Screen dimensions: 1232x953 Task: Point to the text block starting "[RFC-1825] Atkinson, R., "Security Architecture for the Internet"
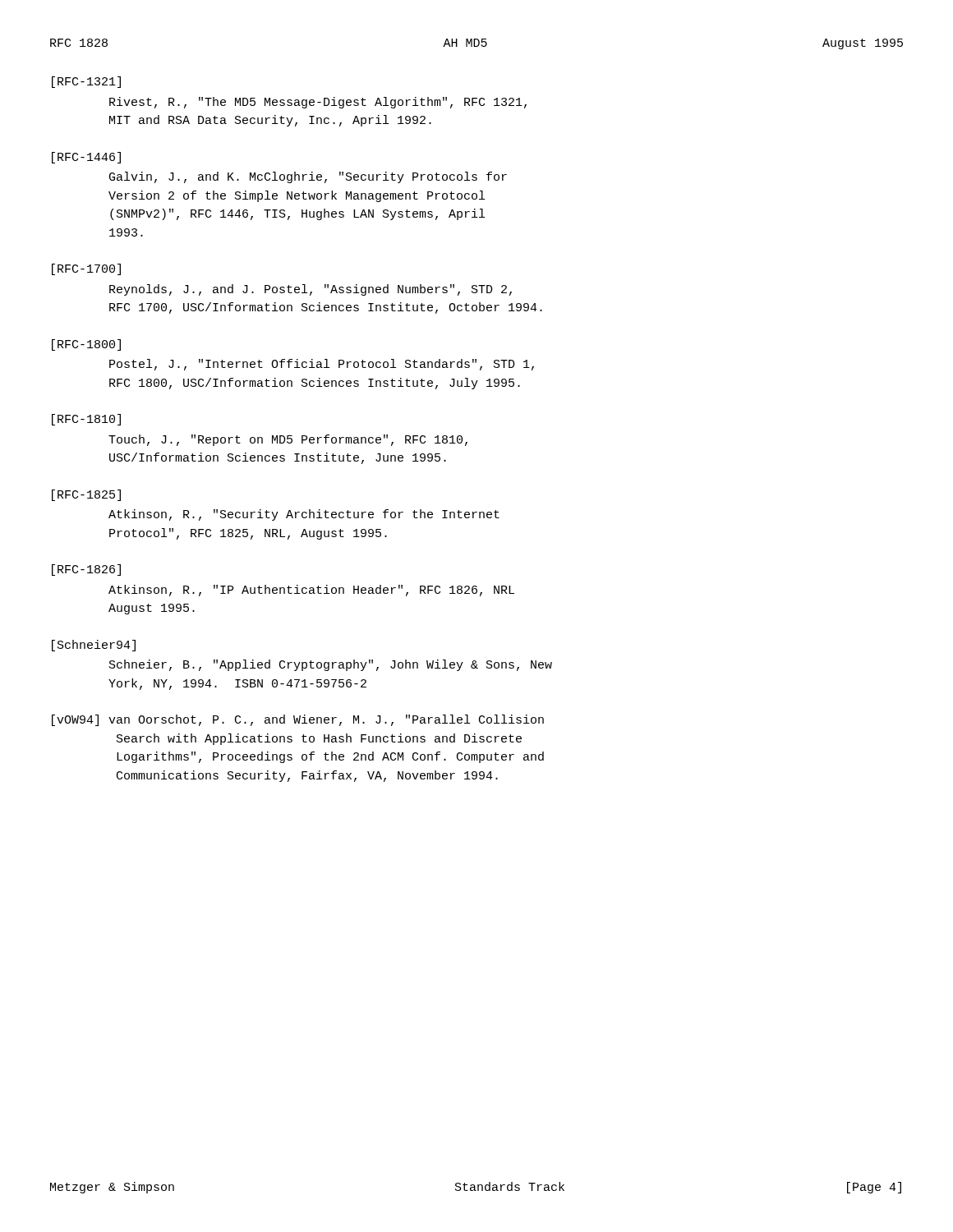click(x=476, y=515)
